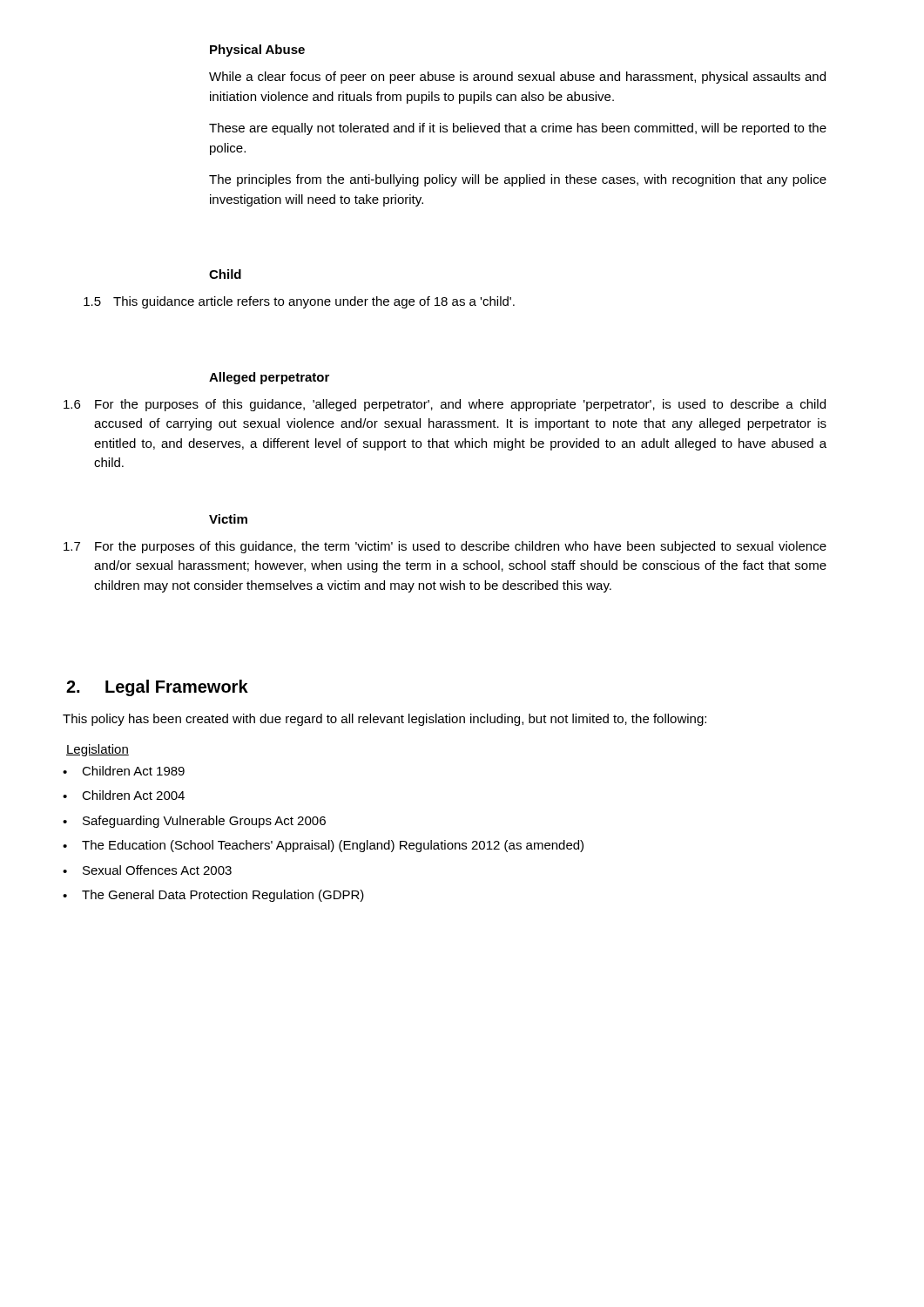Click on the text block starting "The principles from the anti-bullying"
Screen dimensions: 1307x924
[518, 189]
